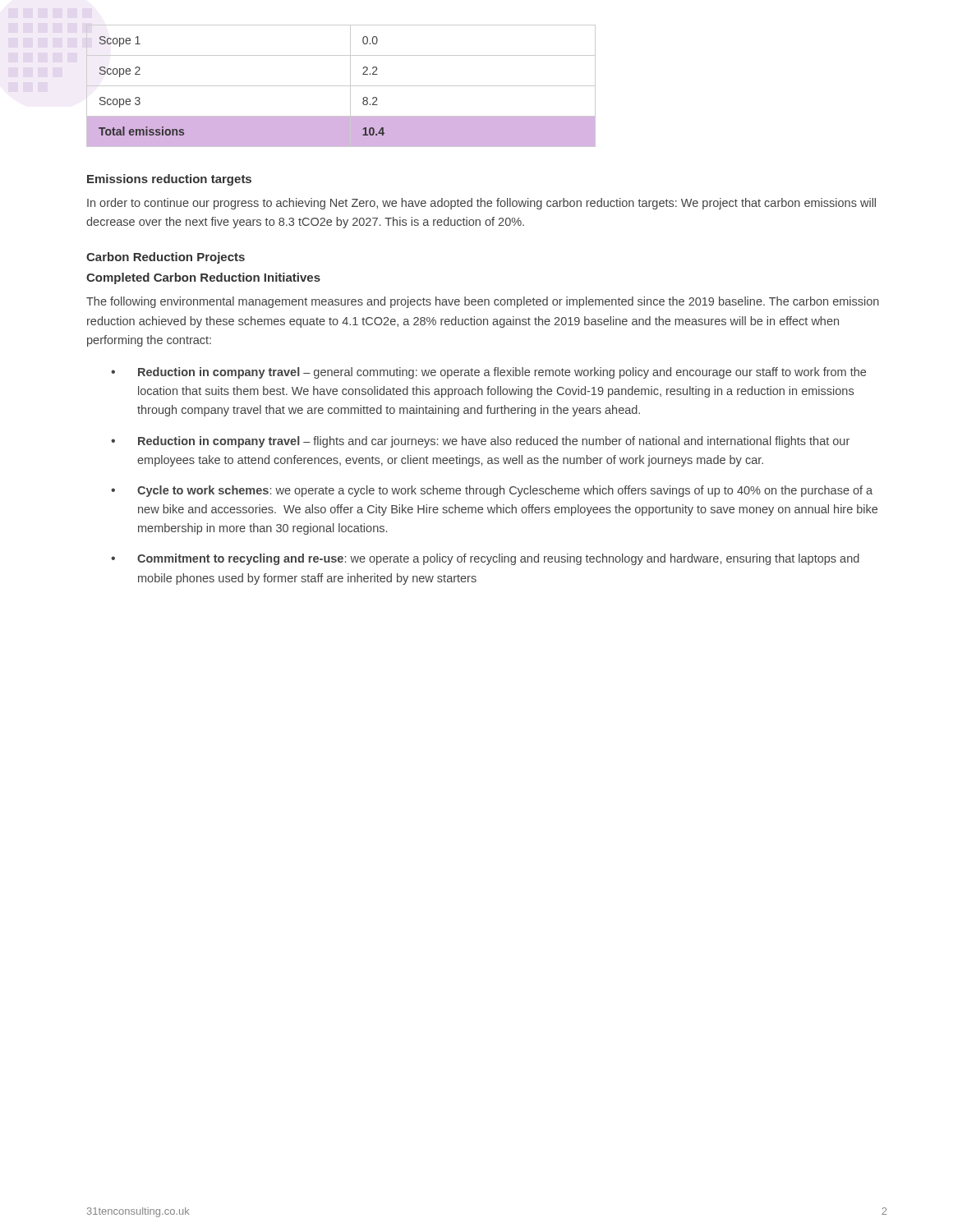Where is the passage that starts "• Cycle to work schemes: we operate a"?
This screenshot has width=953, height=1232.
[499, 510]
